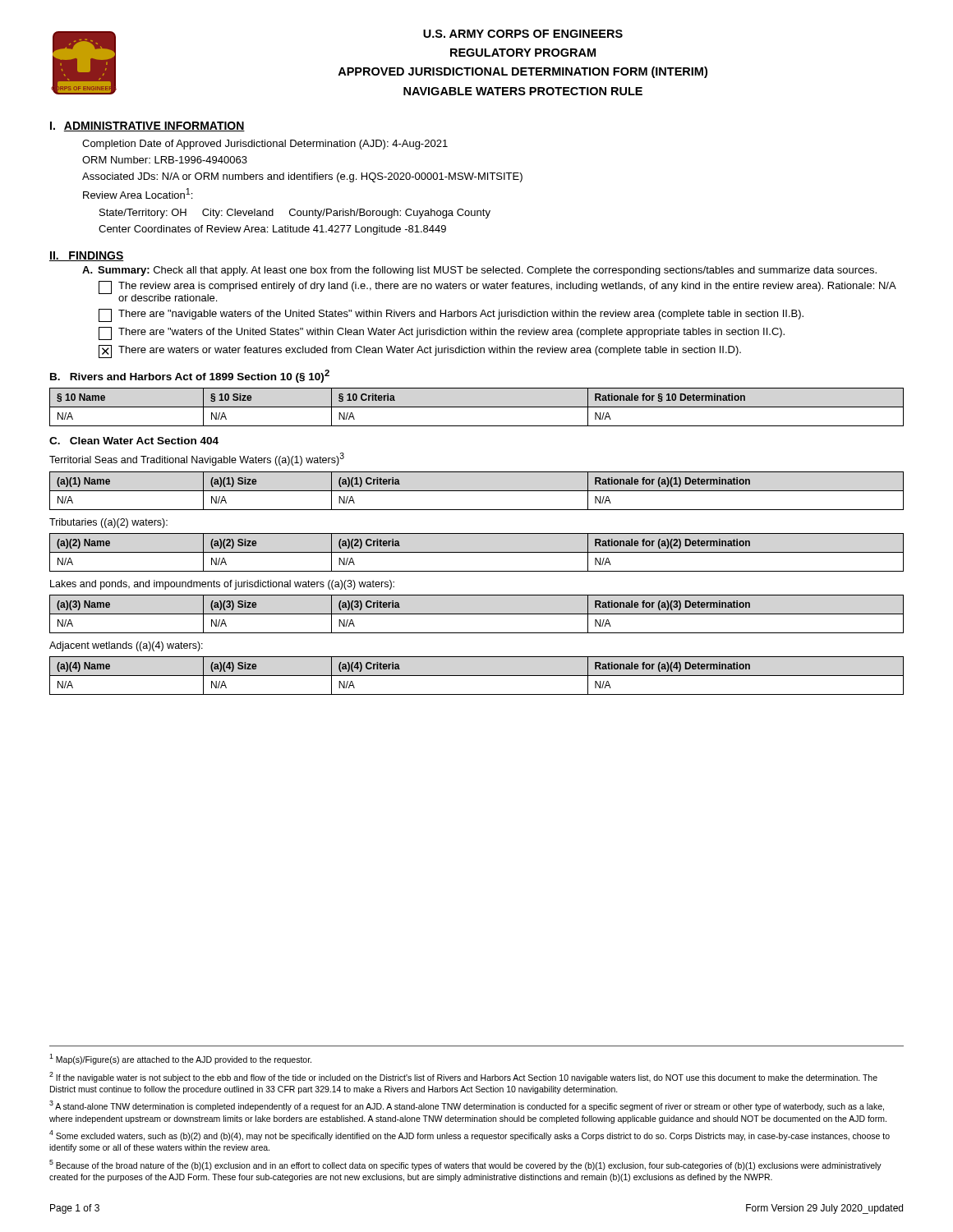Point to "Tributaries ((a)(2) waters):"
This screenshot has width=953, height=1232.
pyautogui.click(x=109, y=522)
